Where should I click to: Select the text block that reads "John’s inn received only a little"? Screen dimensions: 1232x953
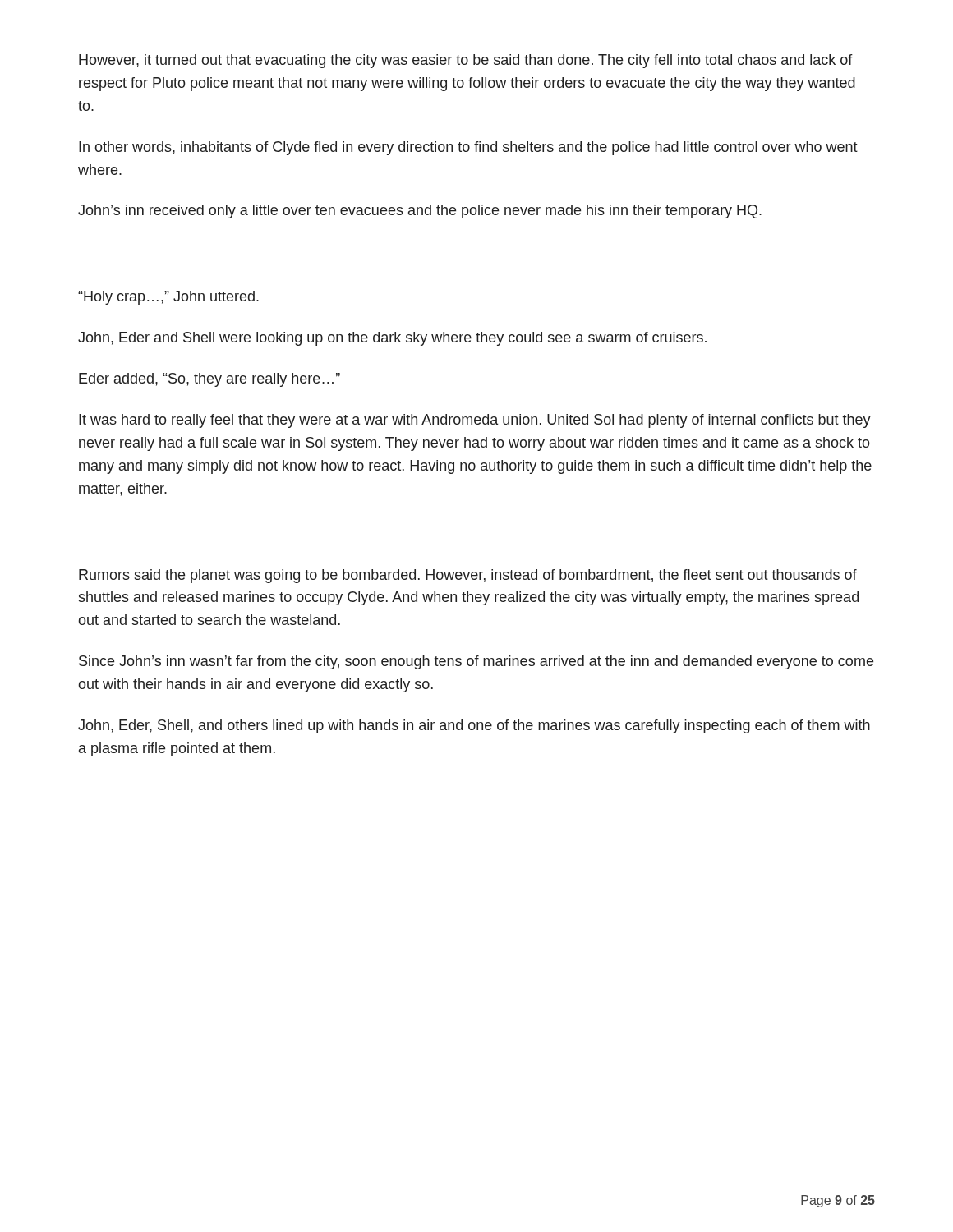tap(420, 211)
